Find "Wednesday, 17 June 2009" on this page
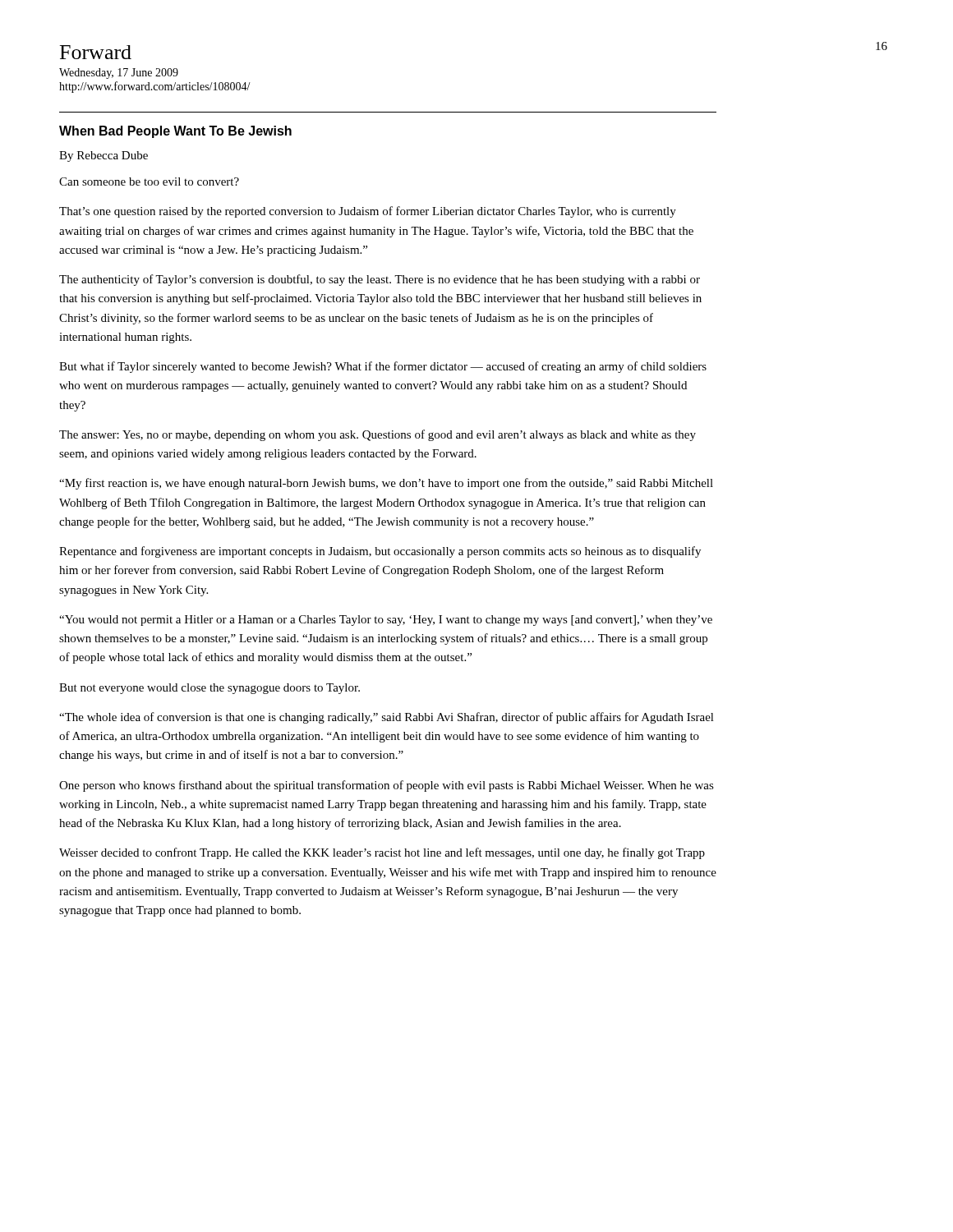 [119, 73]
